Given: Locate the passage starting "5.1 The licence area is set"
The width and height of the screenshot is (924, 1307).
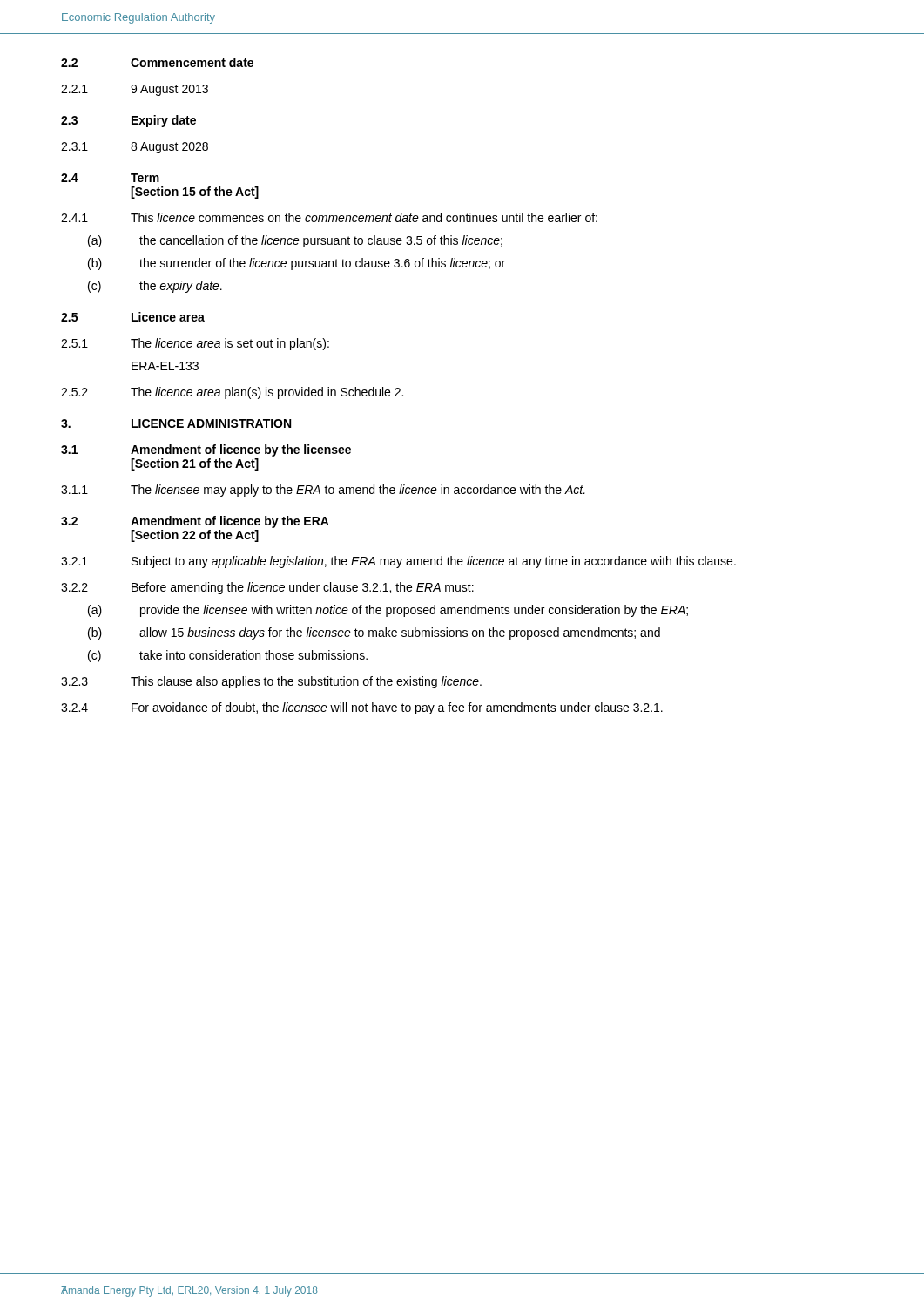Looking at the screenshot, I should click(x=195, y=344).
